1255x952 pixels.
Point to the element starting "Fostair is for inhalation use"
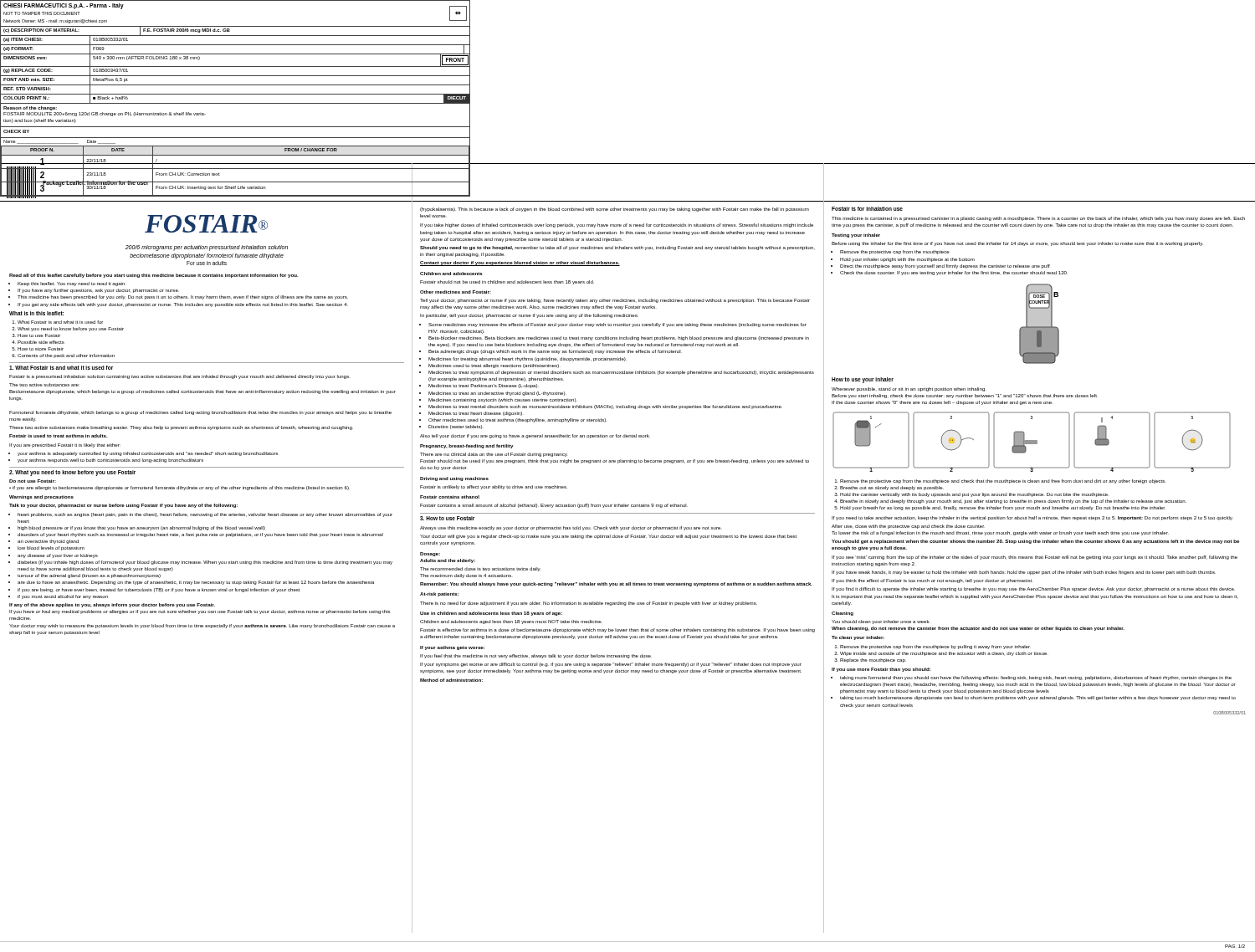click(x=1039, y=461)
